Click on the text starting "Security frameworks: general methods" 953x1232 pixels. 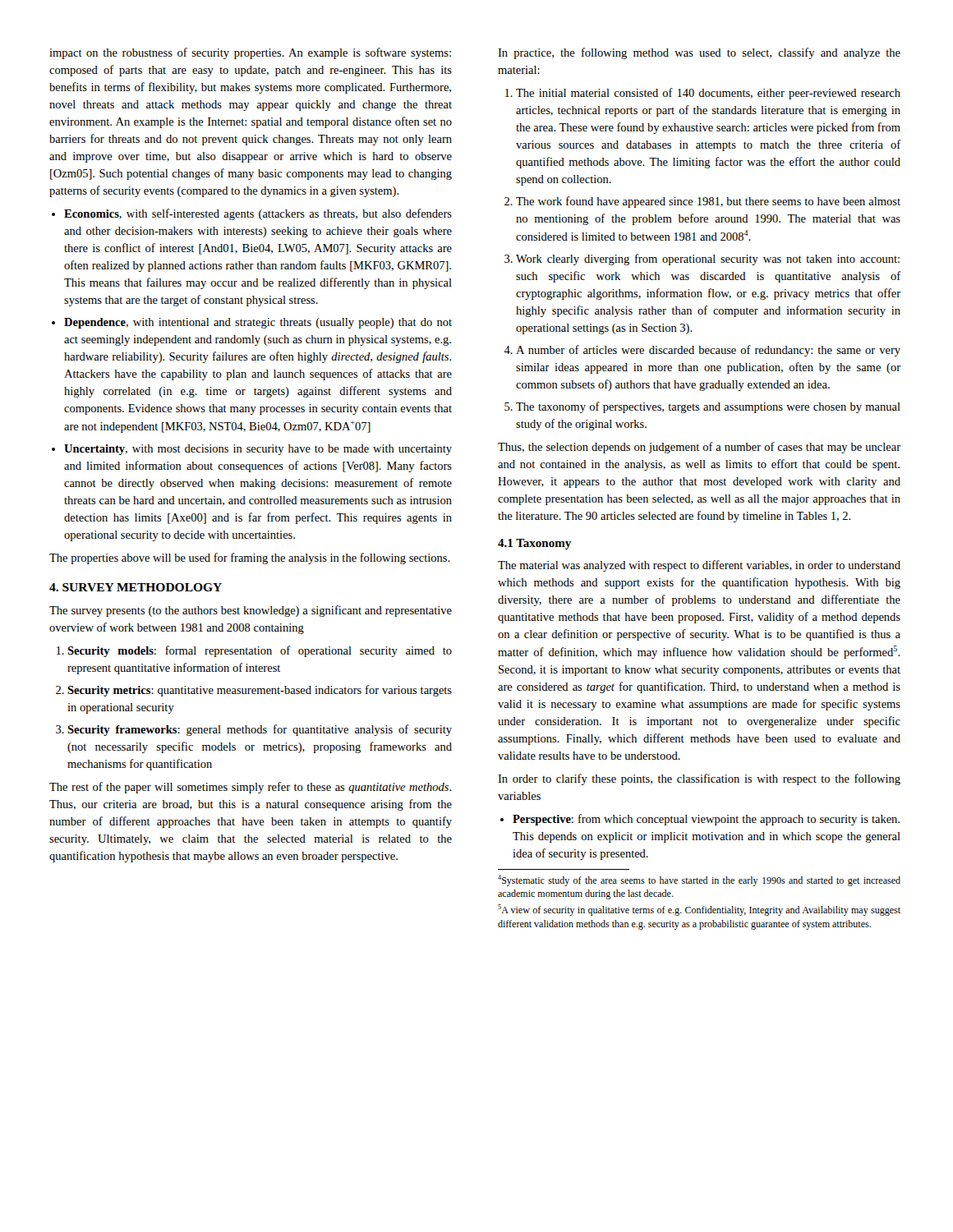coord(260,746)
